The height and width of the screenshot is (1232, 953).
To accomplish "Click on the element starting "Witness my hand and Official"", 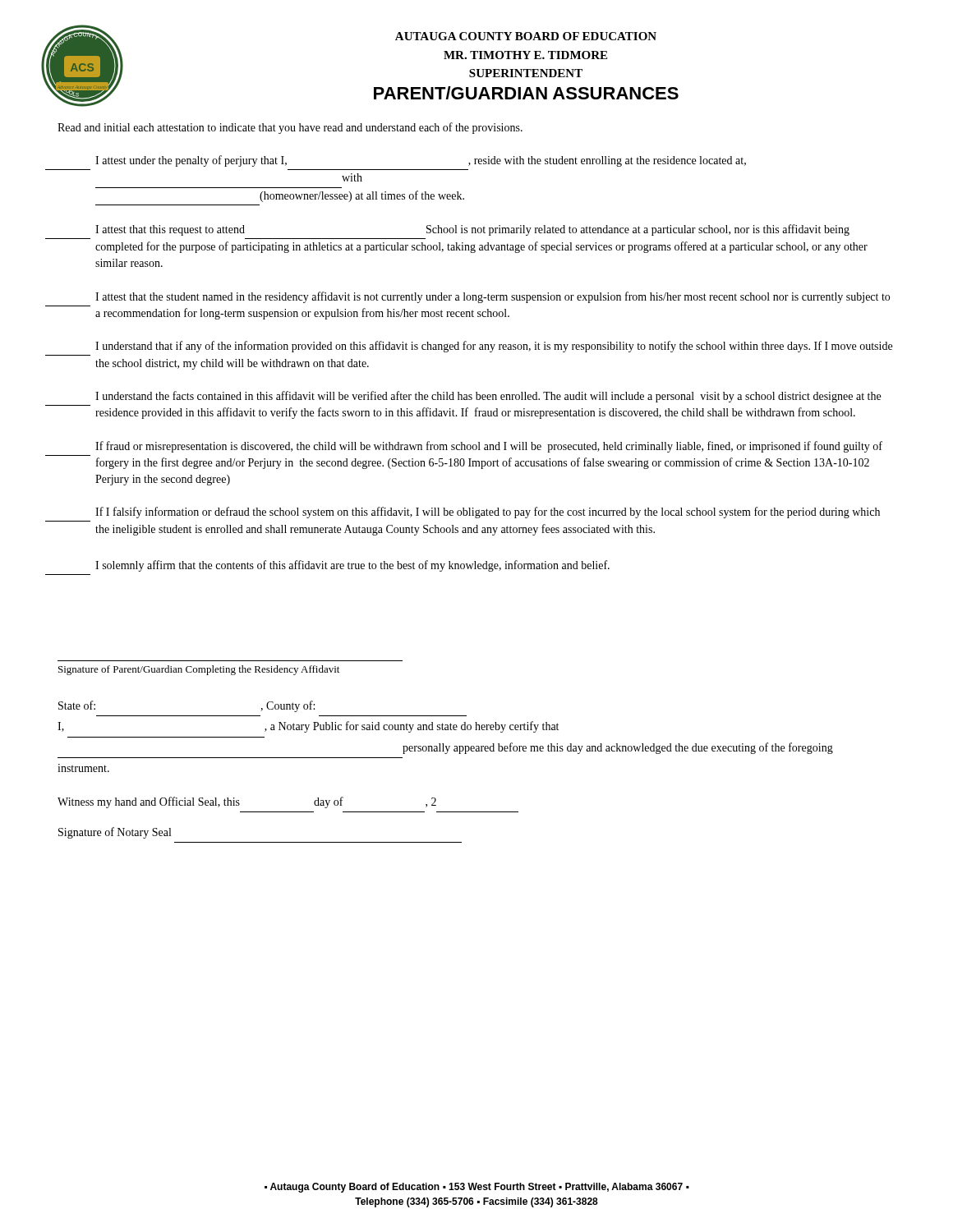I will click(x=476, y=818).
